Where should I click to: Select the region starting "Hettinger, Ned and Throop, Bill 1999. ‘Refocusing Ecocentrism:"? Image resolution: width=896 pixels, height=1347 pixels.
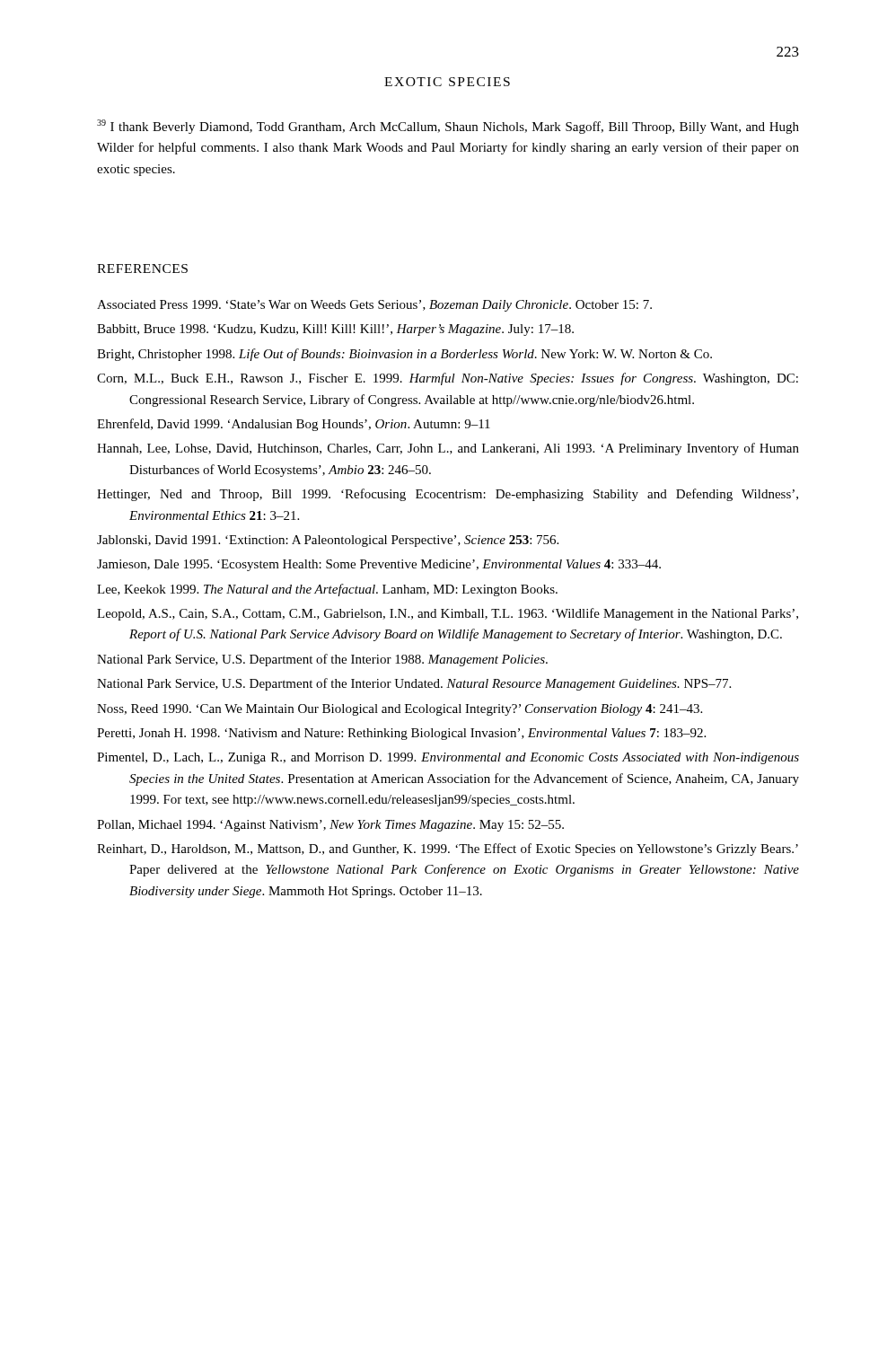(448, 505)
